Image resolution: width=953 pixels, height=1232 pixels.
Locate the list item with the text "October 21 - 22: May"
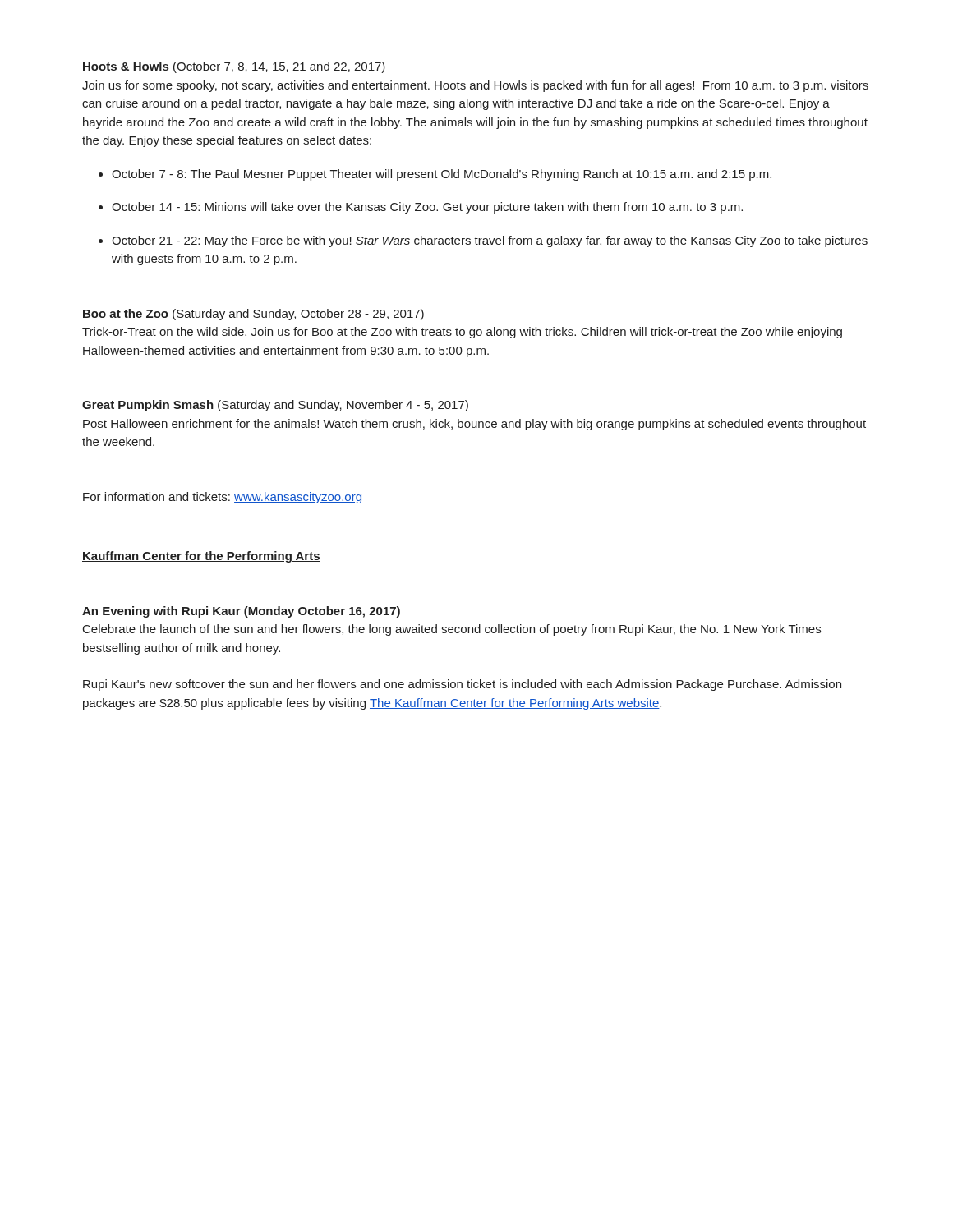click(x=490, y=249)
